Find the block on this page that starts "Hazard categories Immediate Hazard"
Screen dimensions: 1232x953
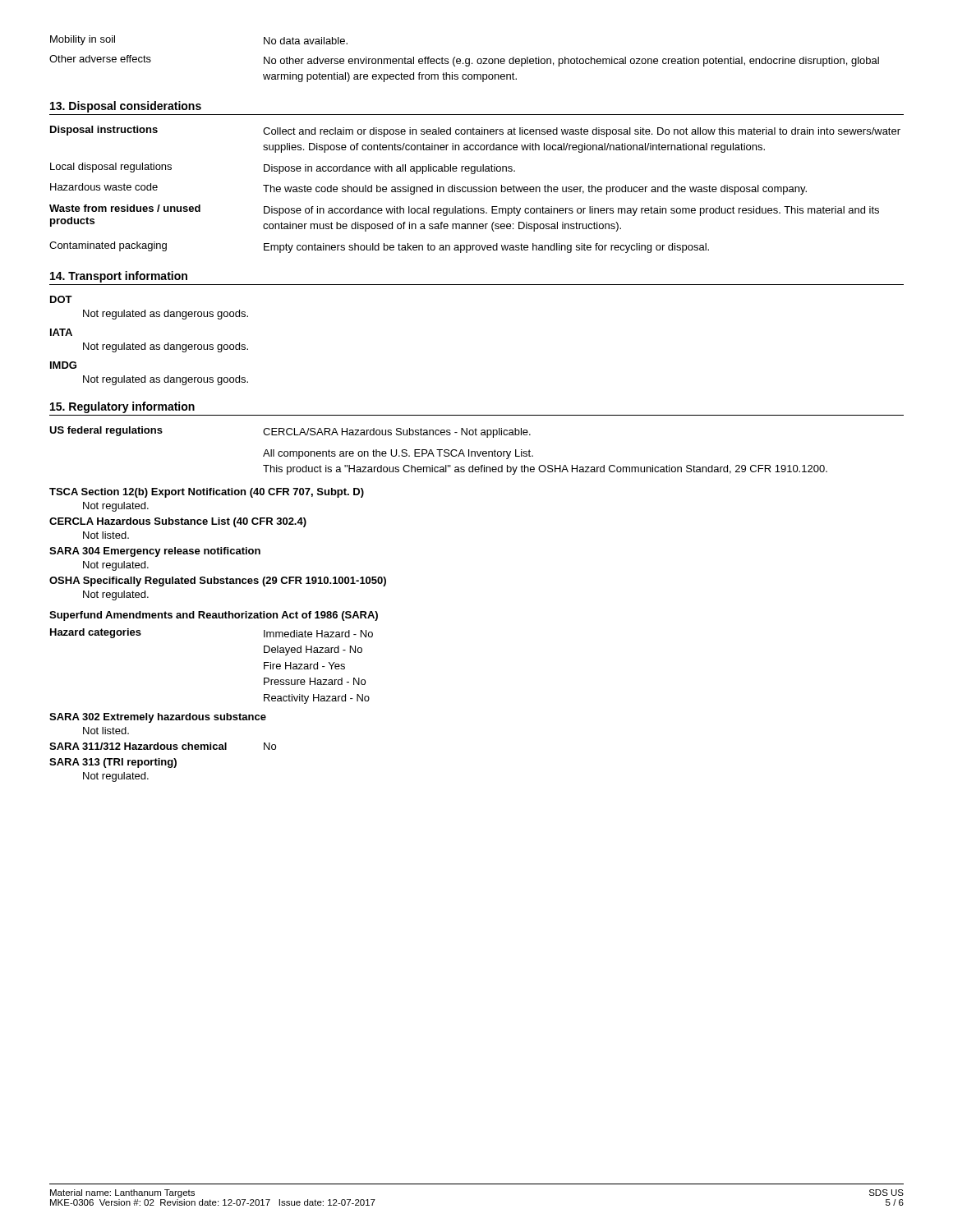101,633
